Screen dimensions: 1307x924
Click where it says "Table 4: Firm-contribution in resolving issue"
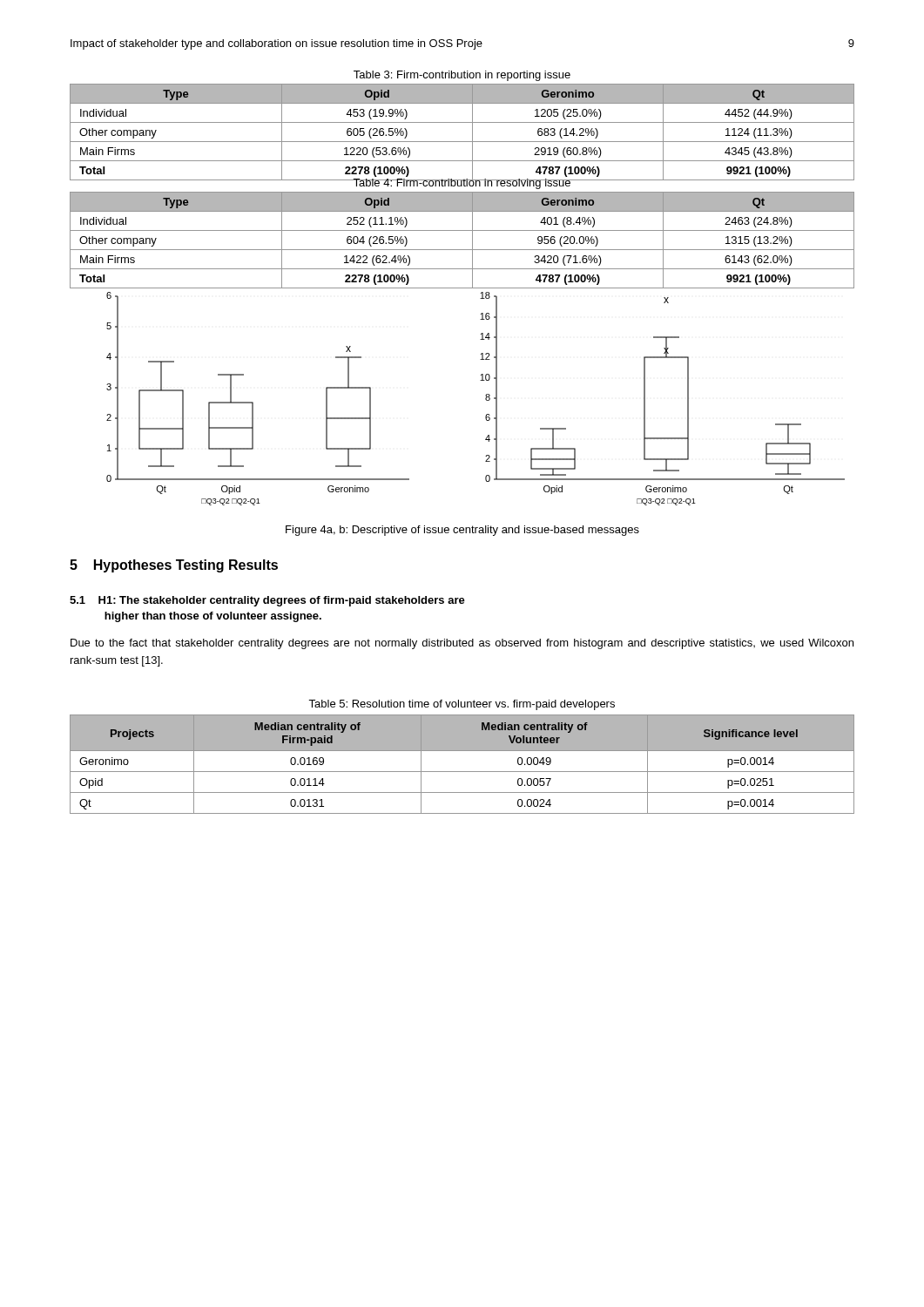[462, 183]
